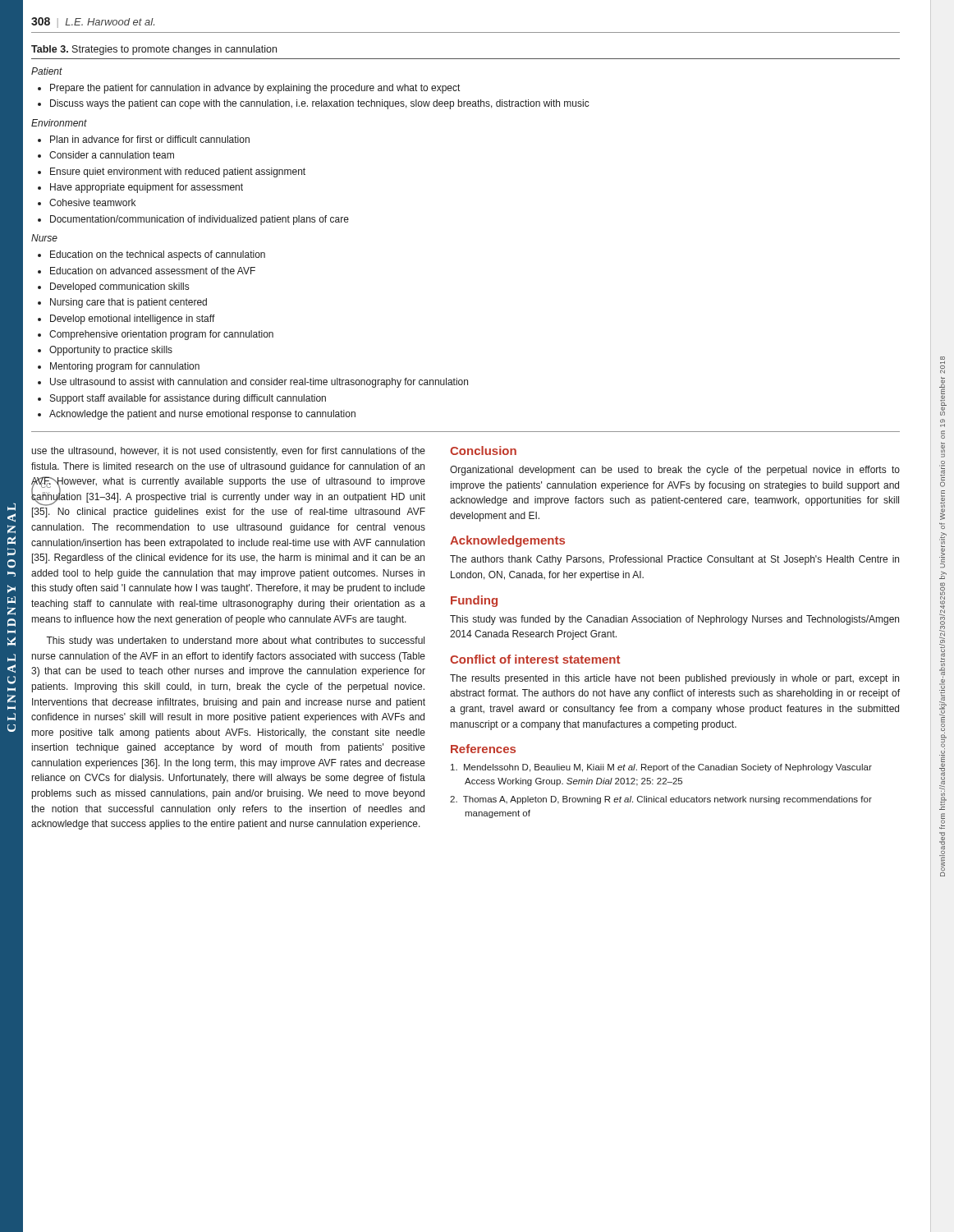Point to the block beginning "use the ultrasound, however, it is not used"
954x1232 pixels.
point(228,535)
